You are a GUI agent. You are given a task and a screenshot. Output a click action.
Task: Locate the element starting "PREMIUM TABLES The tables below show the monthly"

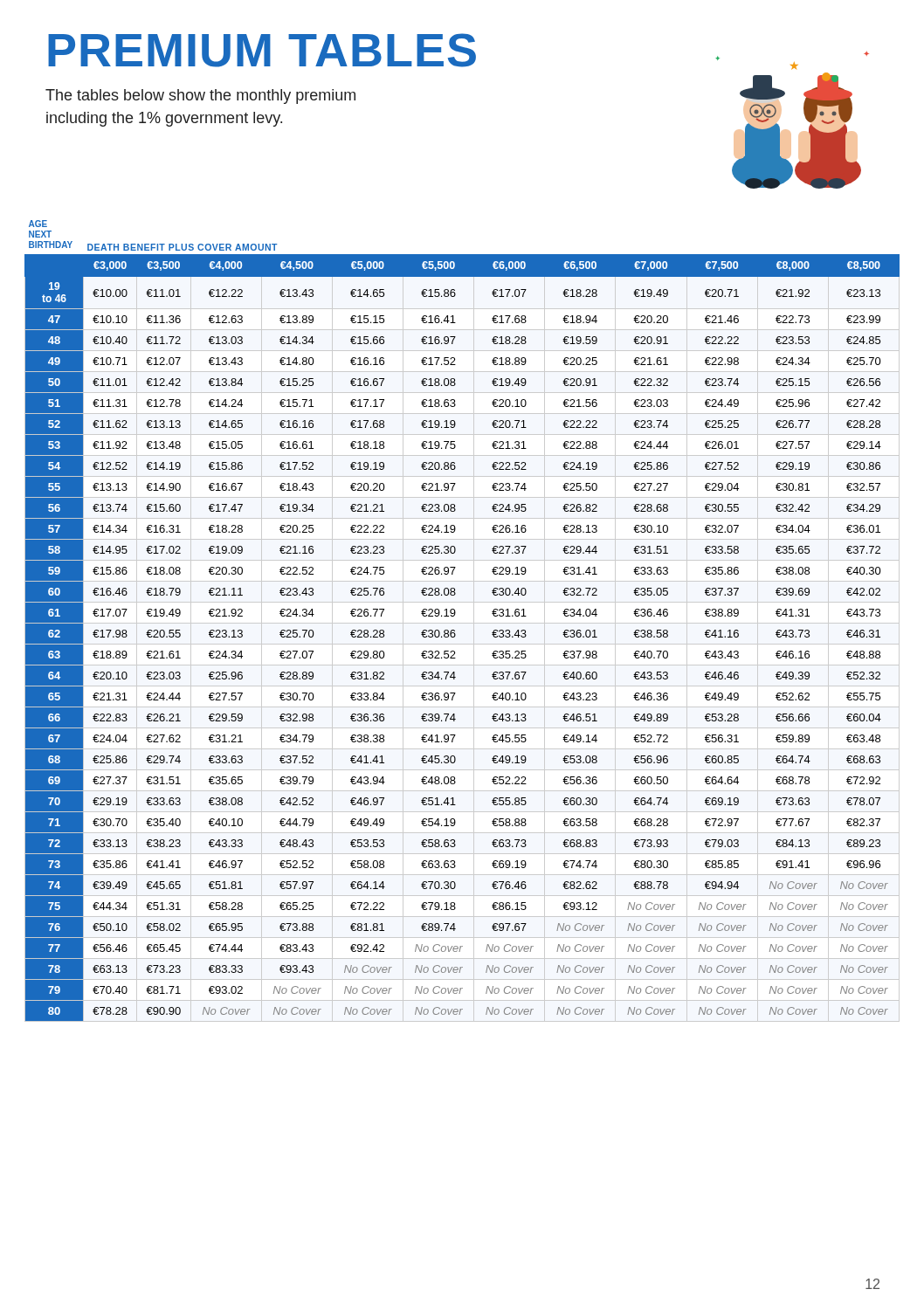262,50
